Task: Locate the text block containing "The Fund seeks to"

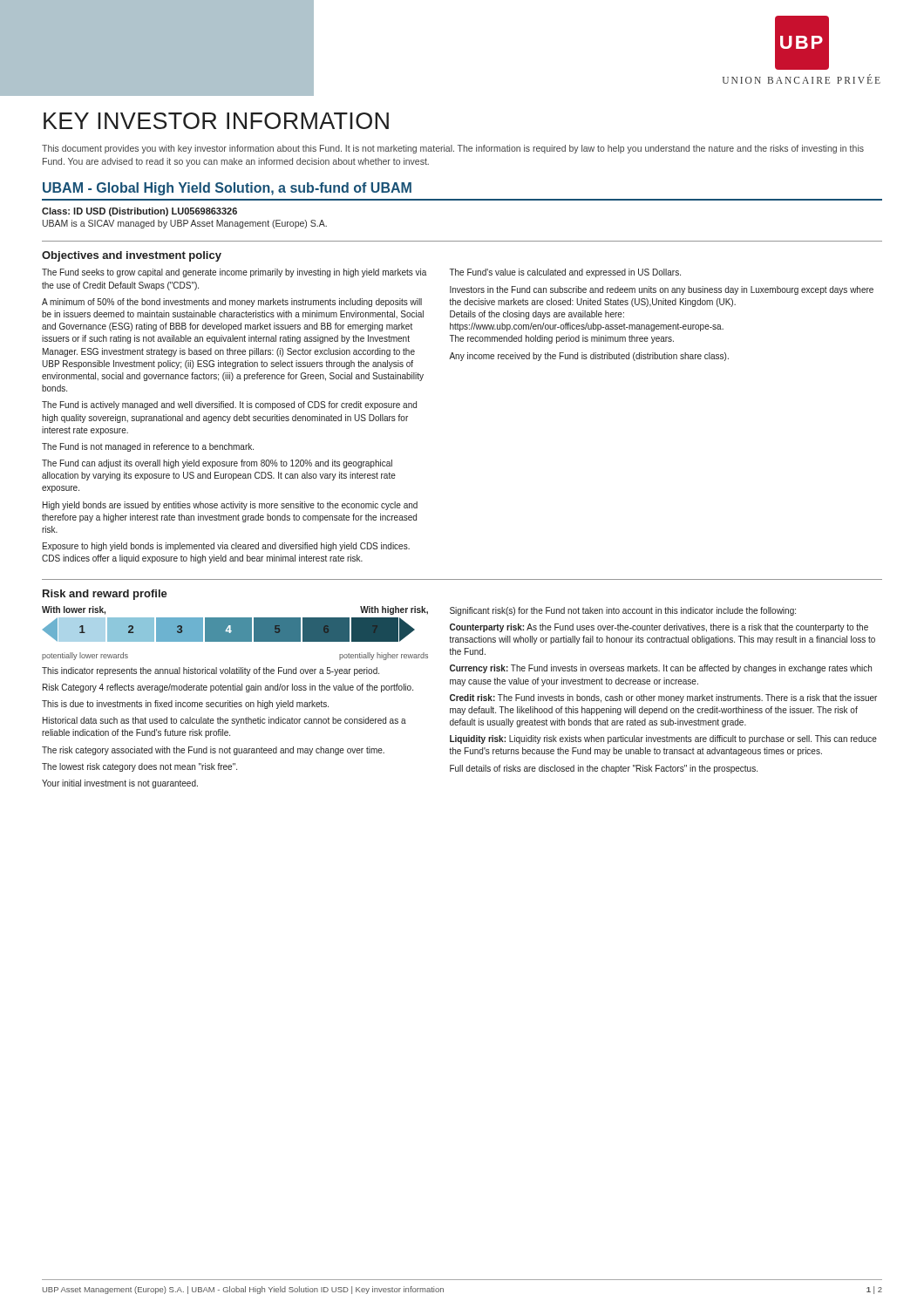Action: coord(234,279)
